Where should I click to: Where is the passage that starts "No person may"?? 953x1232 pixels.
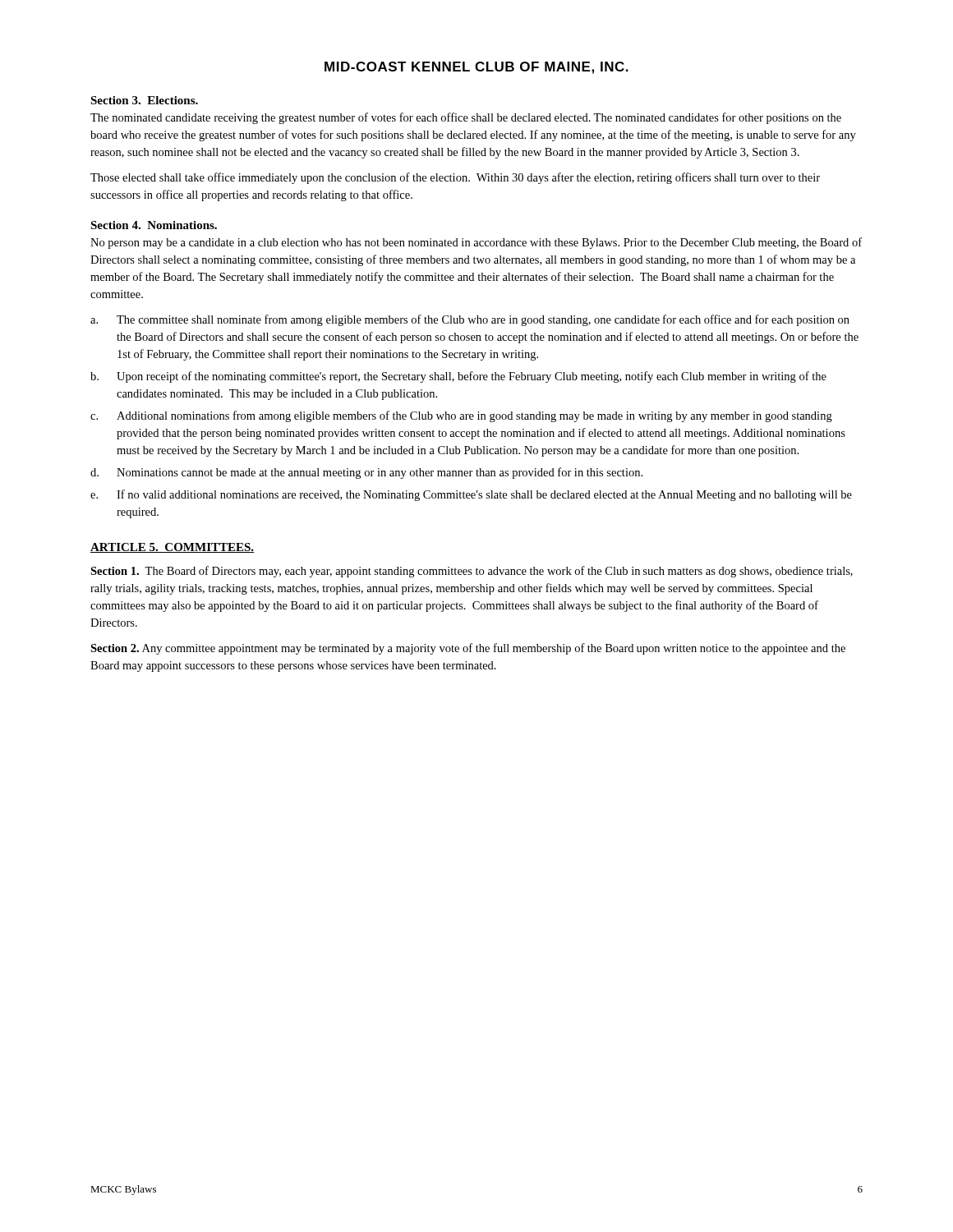click(x=476, y=268)
